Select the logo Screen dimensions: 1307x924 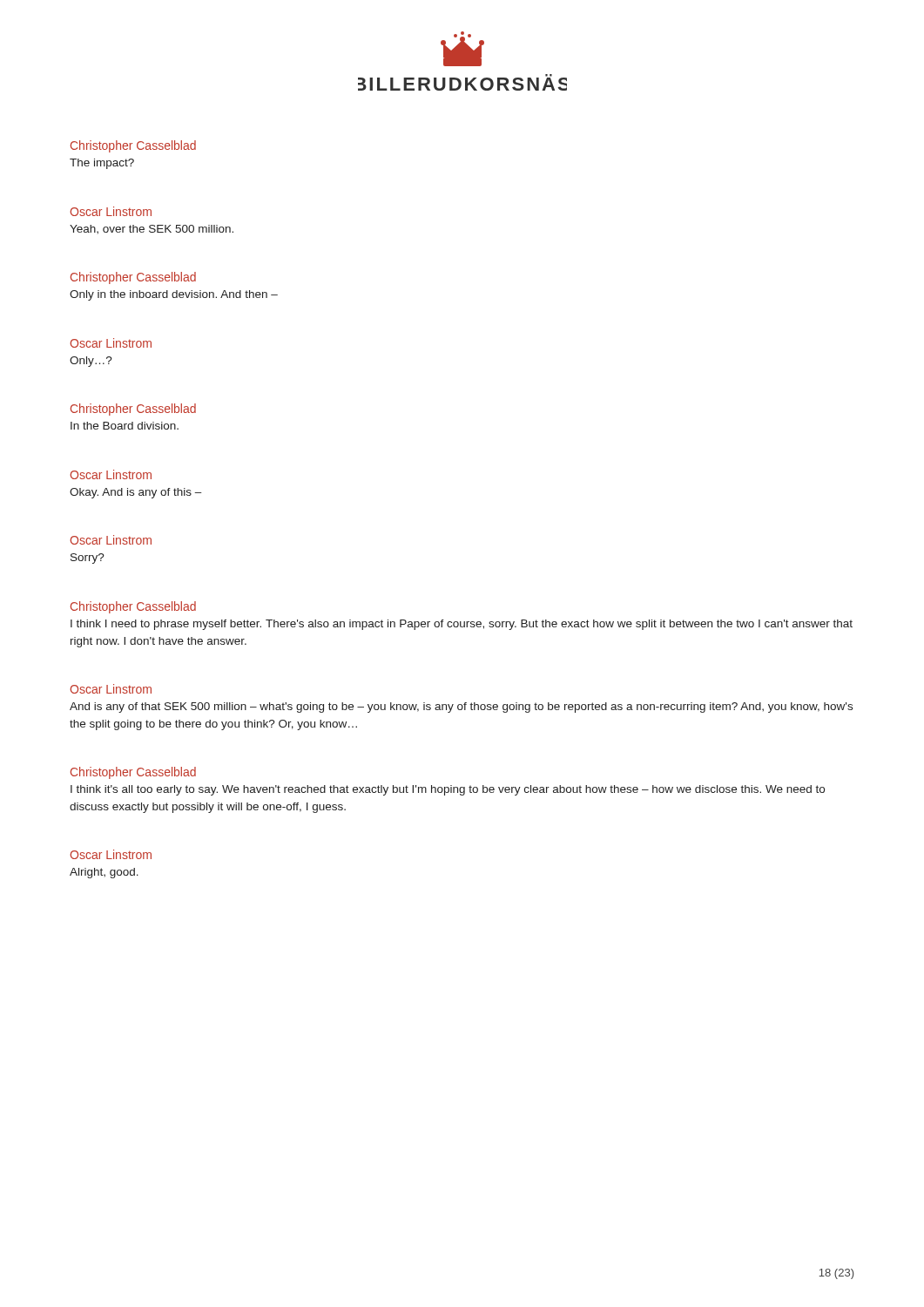point(462,52)
